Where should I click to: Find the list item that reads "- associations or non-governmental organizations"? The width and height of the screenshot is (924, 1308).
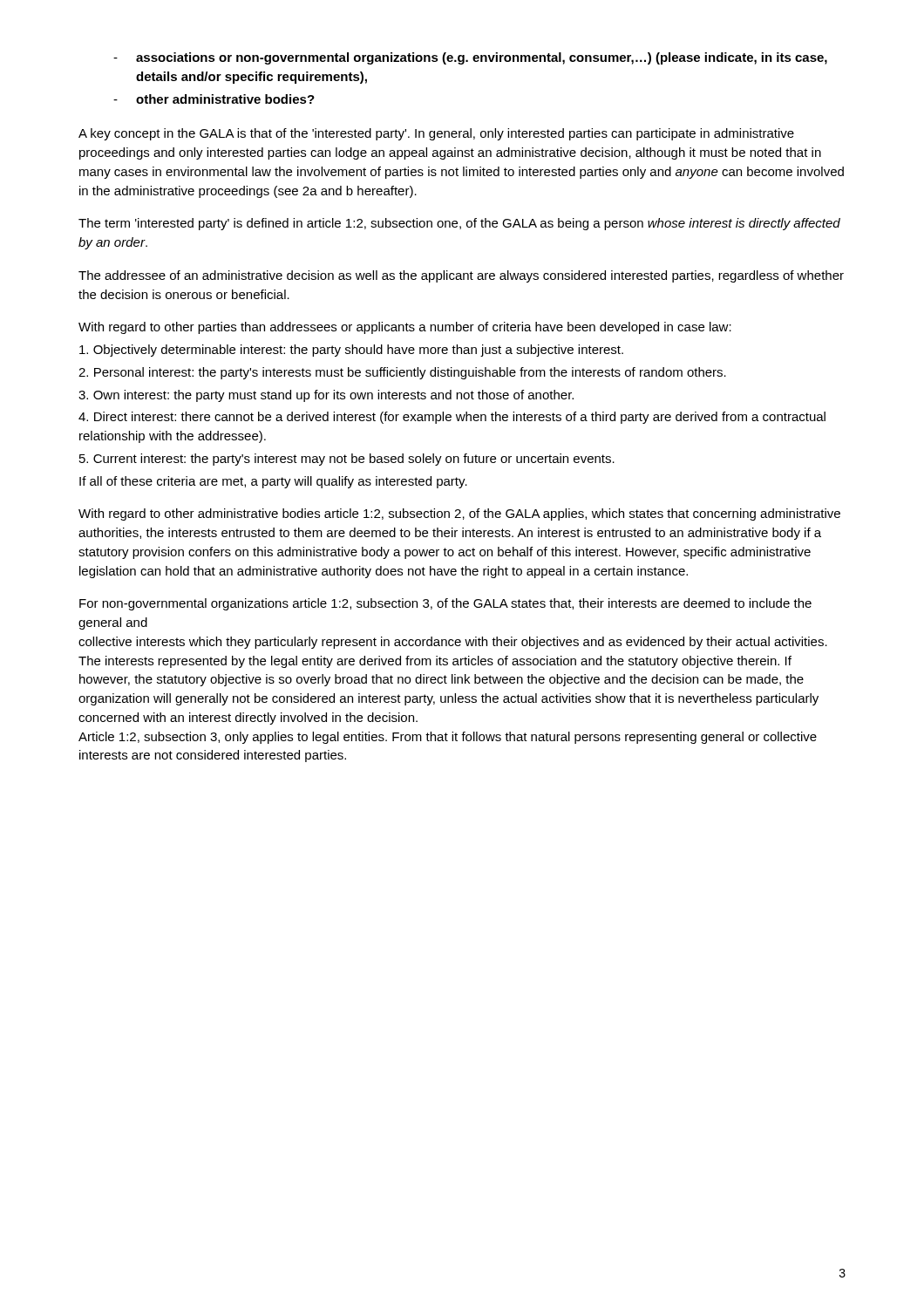pyautogui.click(x=479, y=67)
